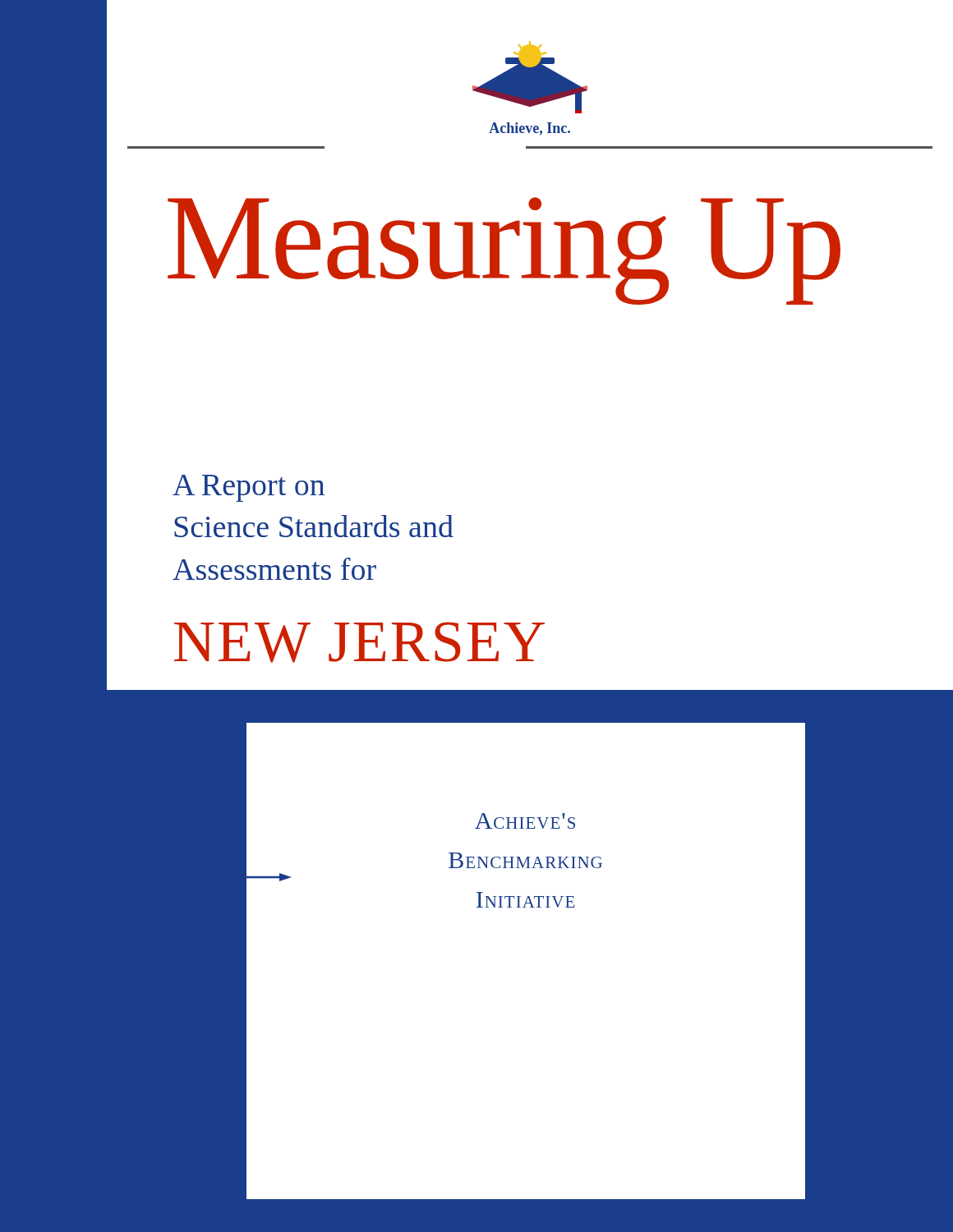Locate the title containing "Measuring Up"
The height and width of the screenshot is (1232, 953).
(x=504, y=237)
